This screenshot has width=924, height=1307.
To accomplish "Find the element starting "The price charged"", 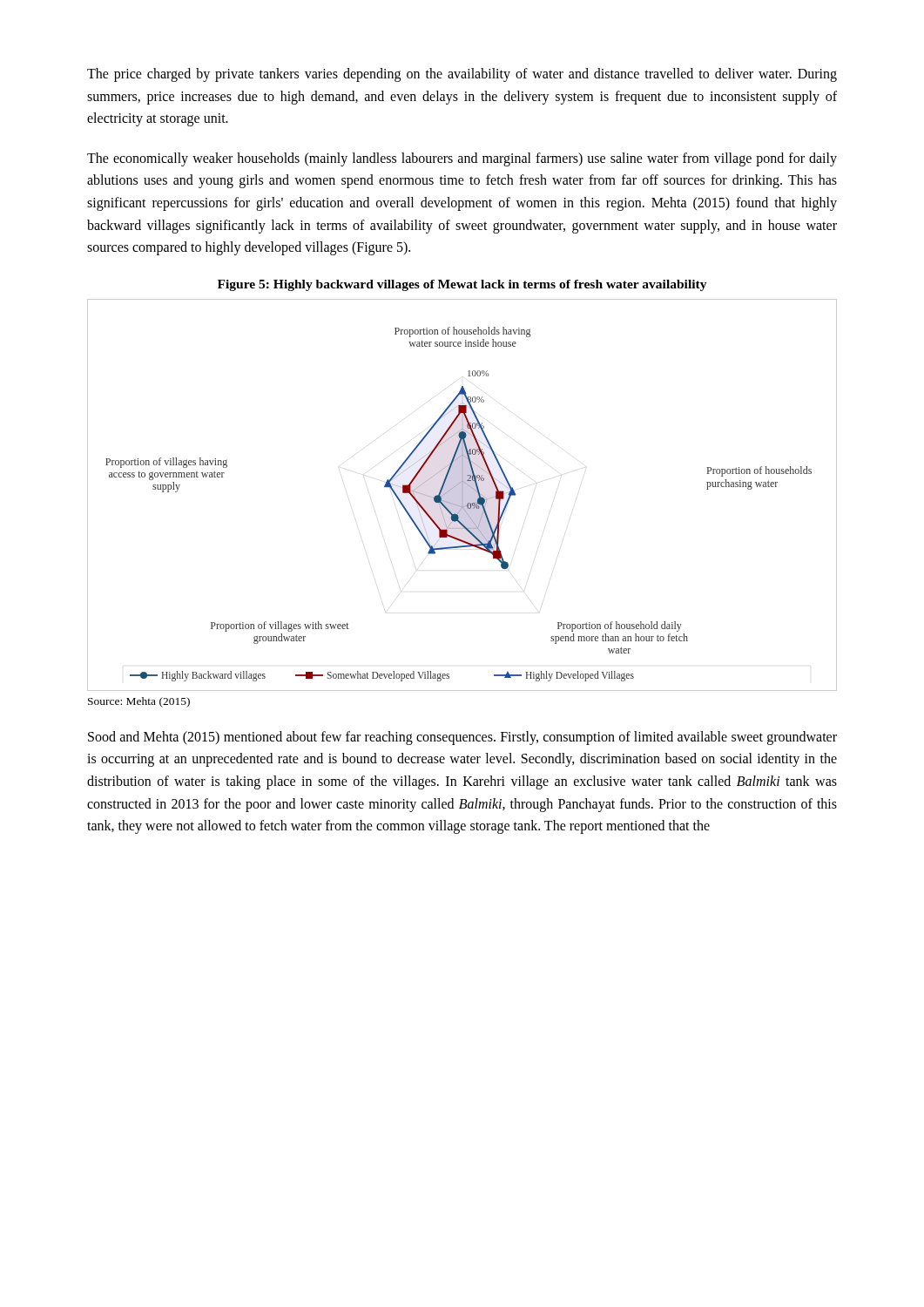I will point(462,96).
